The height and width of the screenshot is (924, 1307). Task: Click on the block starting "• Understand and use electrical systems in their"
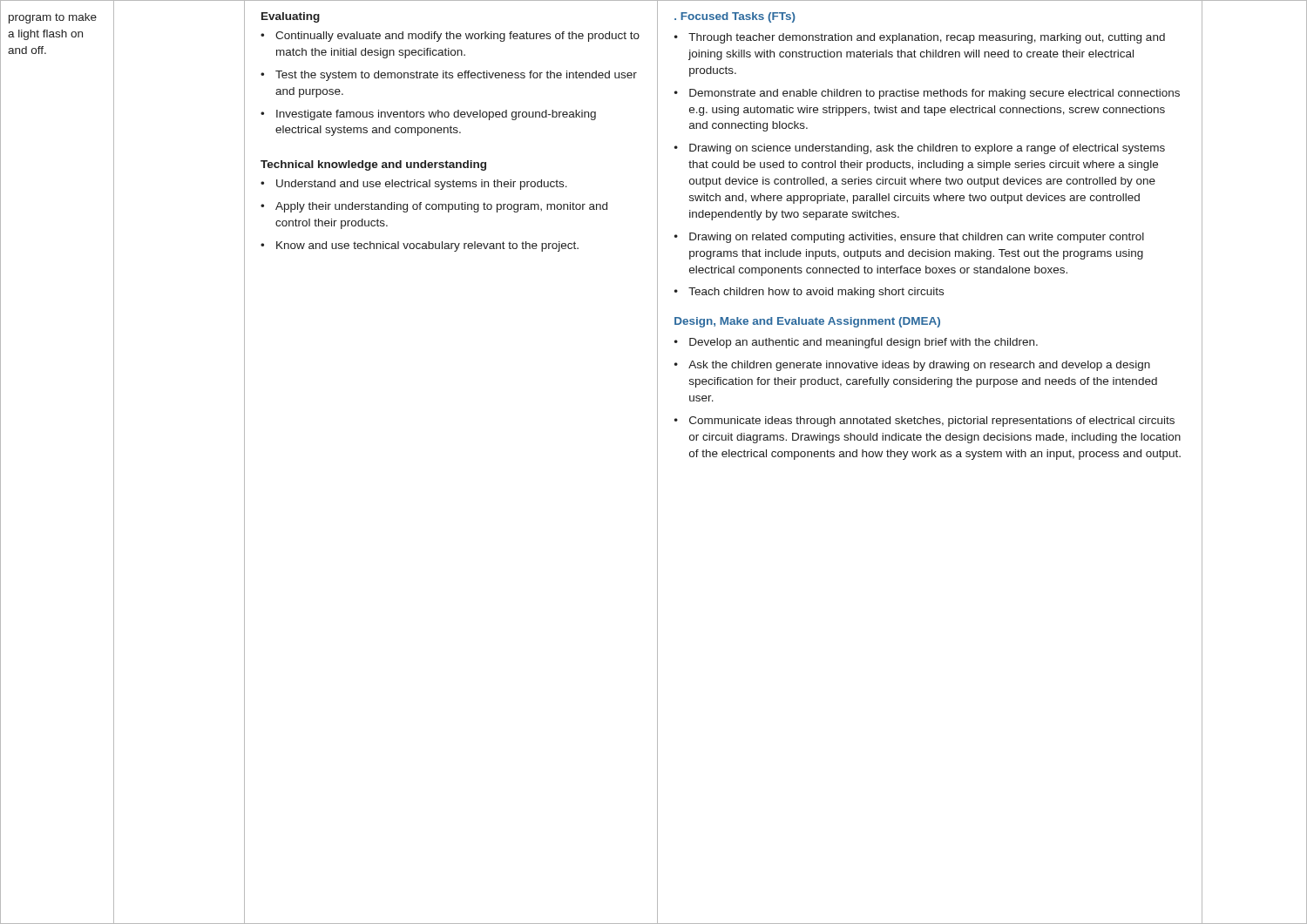click(450, 184)
